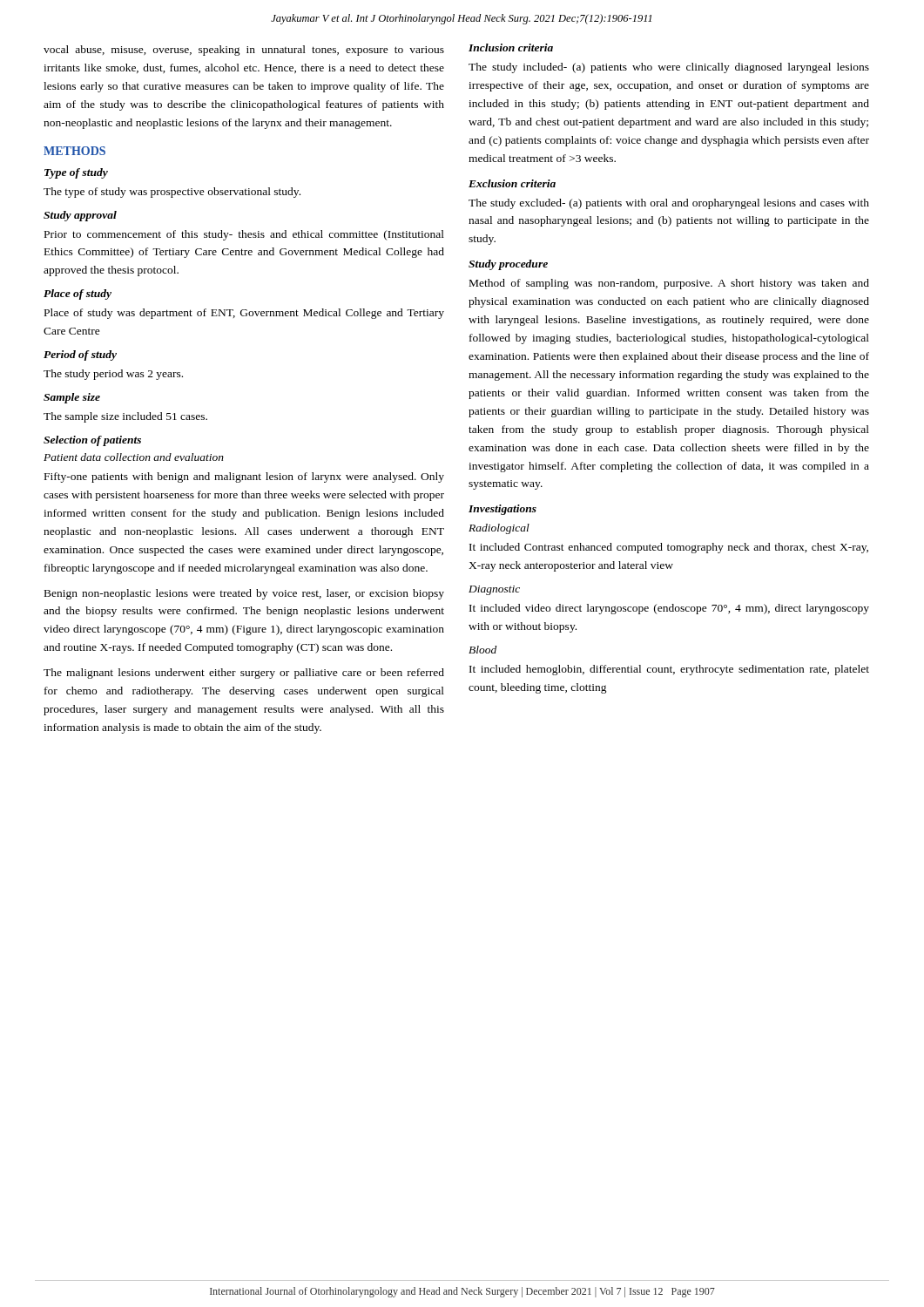Screen dimensions: 1307x924
Task: Select the block starting "The study period was 2"
Action: 113,375
